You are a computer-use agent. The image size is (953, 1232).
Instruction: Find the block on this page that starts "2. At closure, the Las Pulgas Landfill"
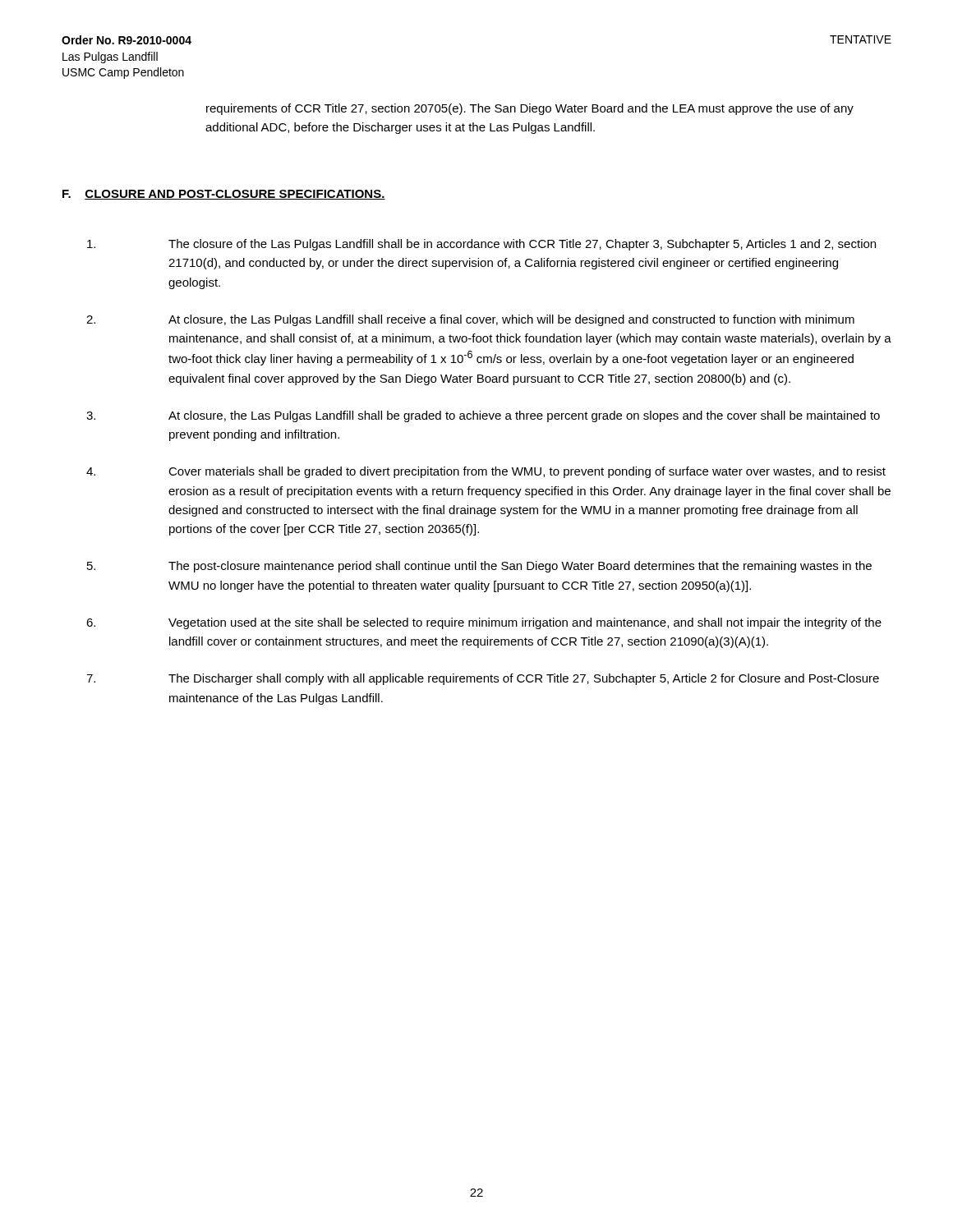[x=476, y=348]
